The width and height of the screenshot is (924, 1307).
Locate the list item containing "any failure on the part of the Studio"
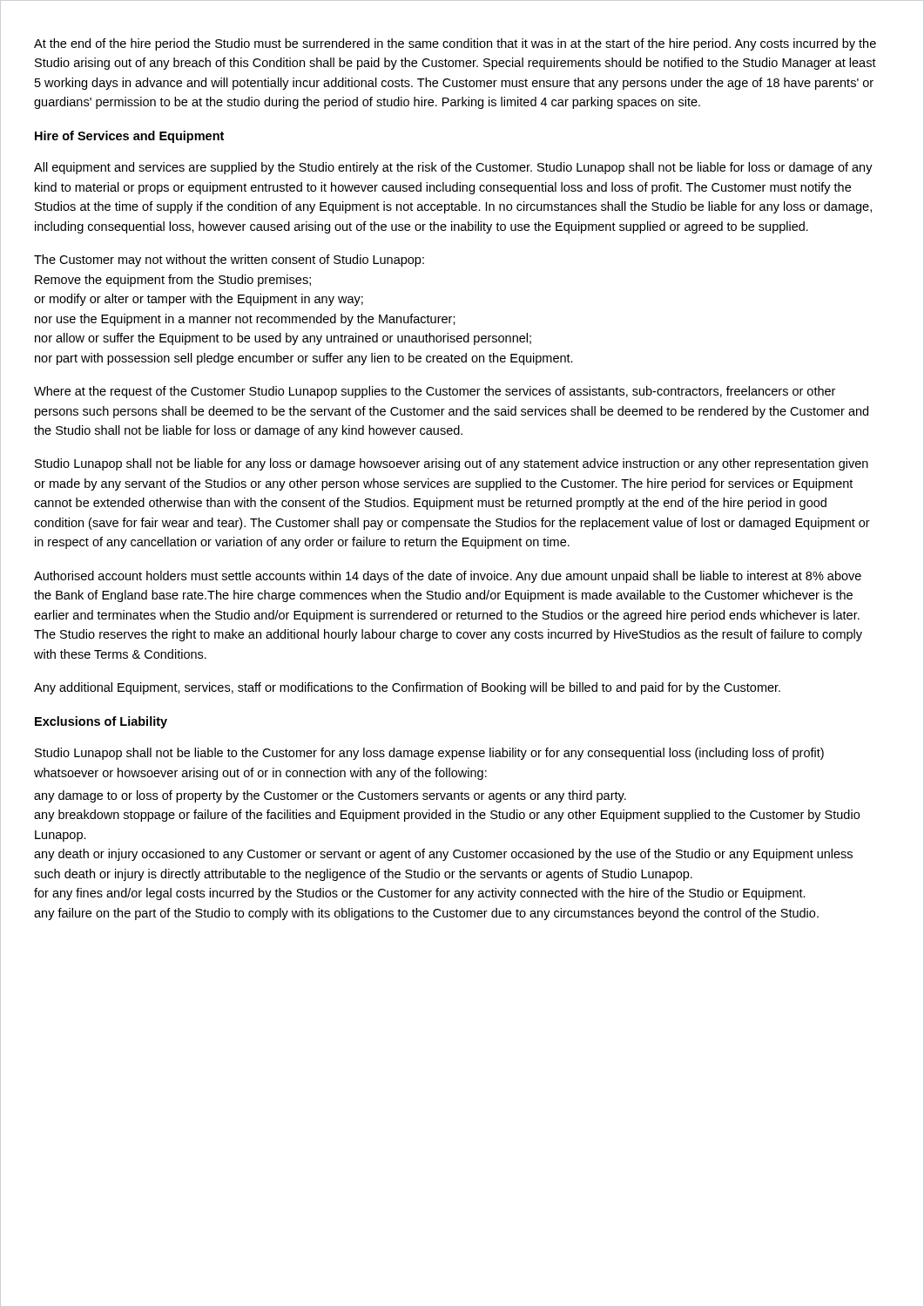[427, 913]
